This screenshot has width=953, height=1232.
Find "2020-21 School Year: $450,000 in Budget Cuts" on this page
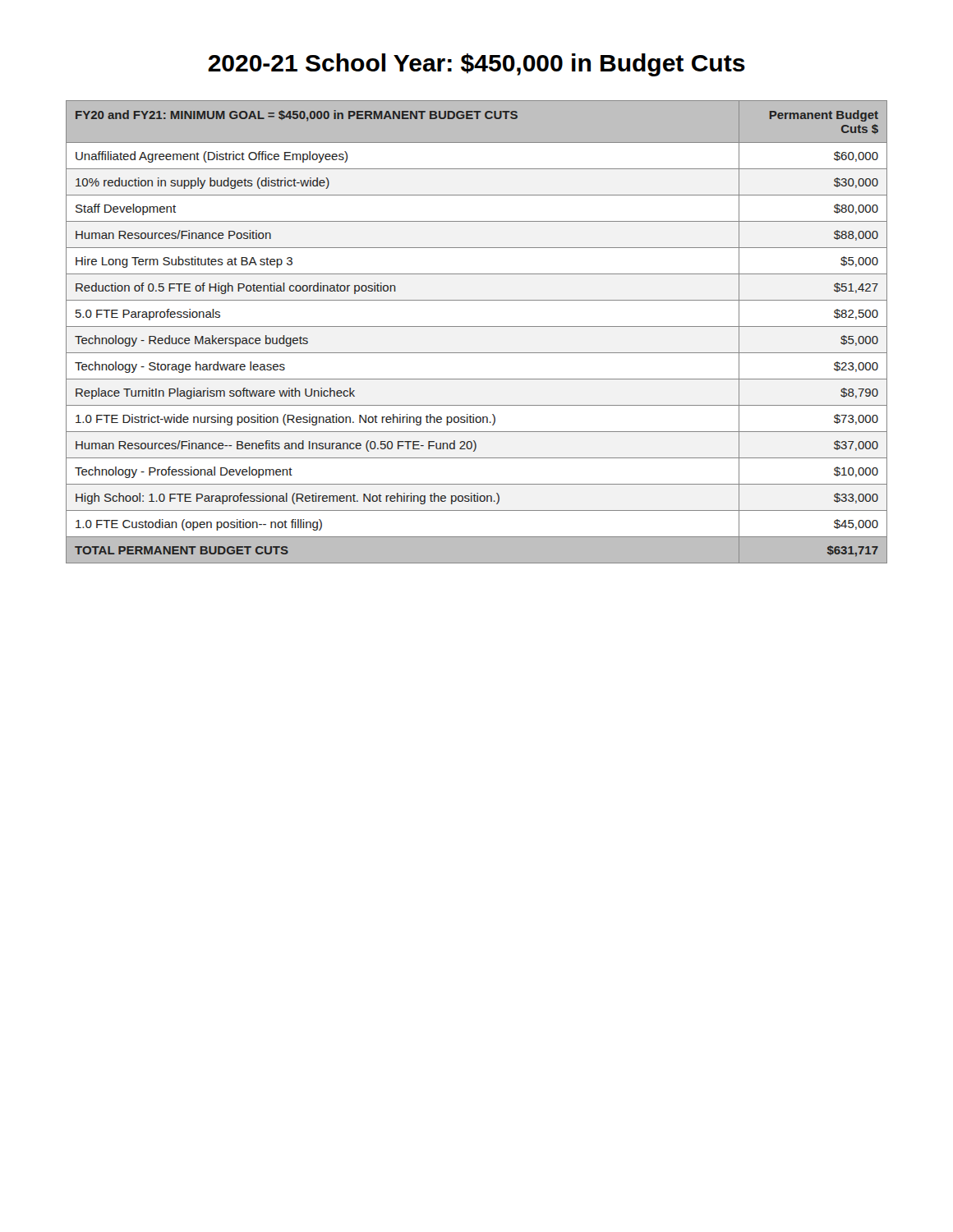[476, 63]
